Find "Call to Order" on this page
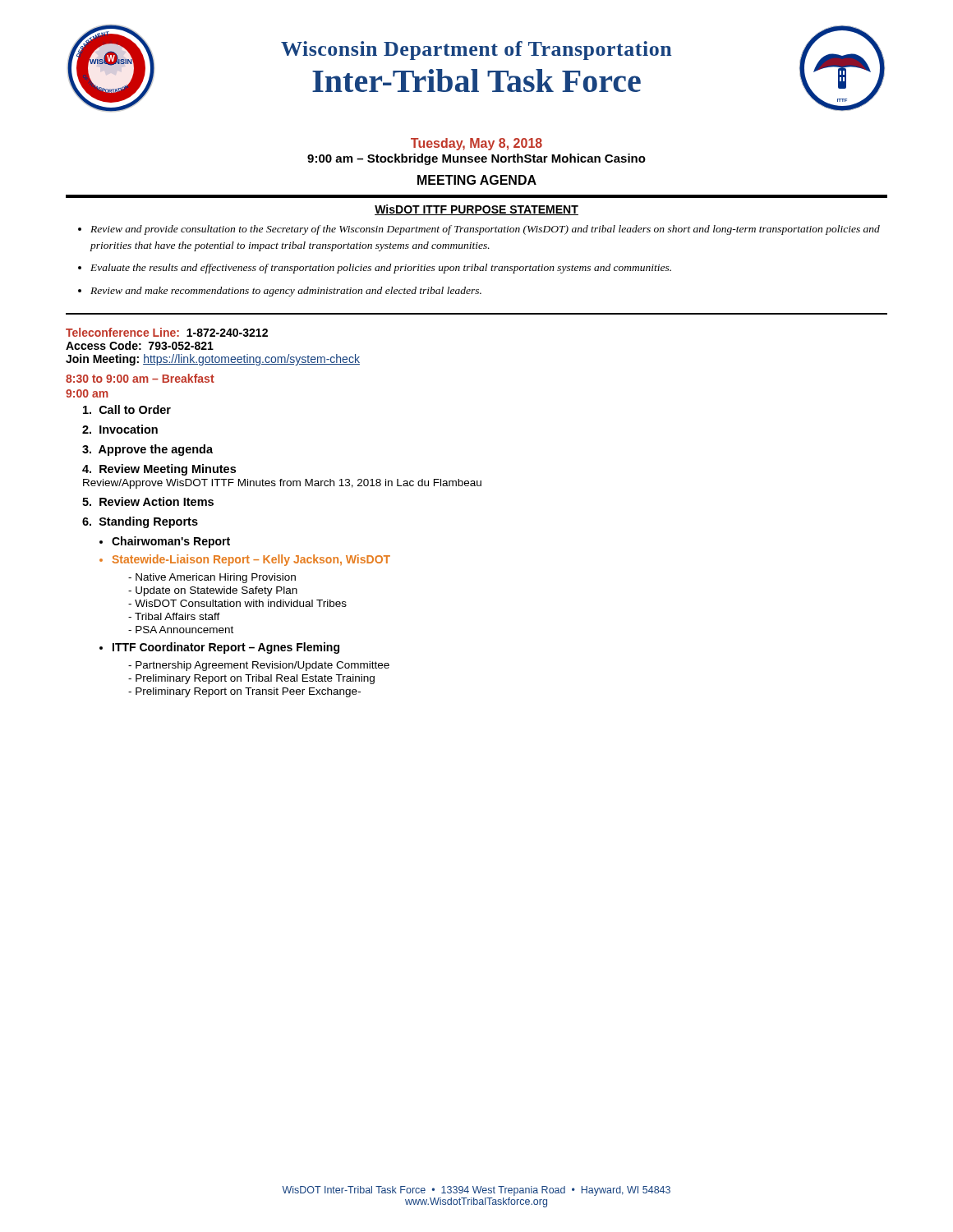This screenshot has height=1232, width=953. click(127, 410)
